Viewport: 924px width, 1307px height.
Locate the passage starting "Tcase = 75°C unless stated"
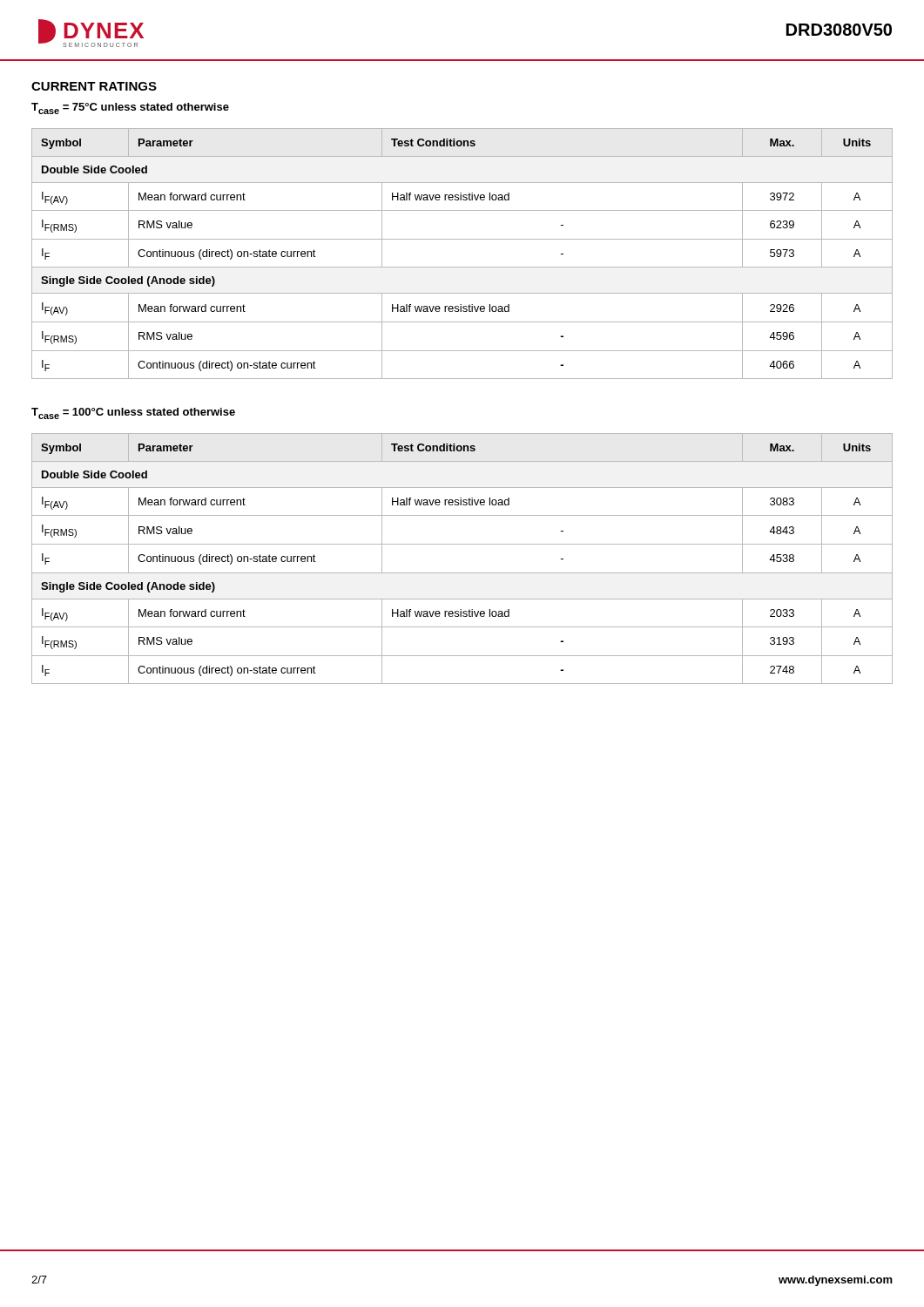pos(130,108)
